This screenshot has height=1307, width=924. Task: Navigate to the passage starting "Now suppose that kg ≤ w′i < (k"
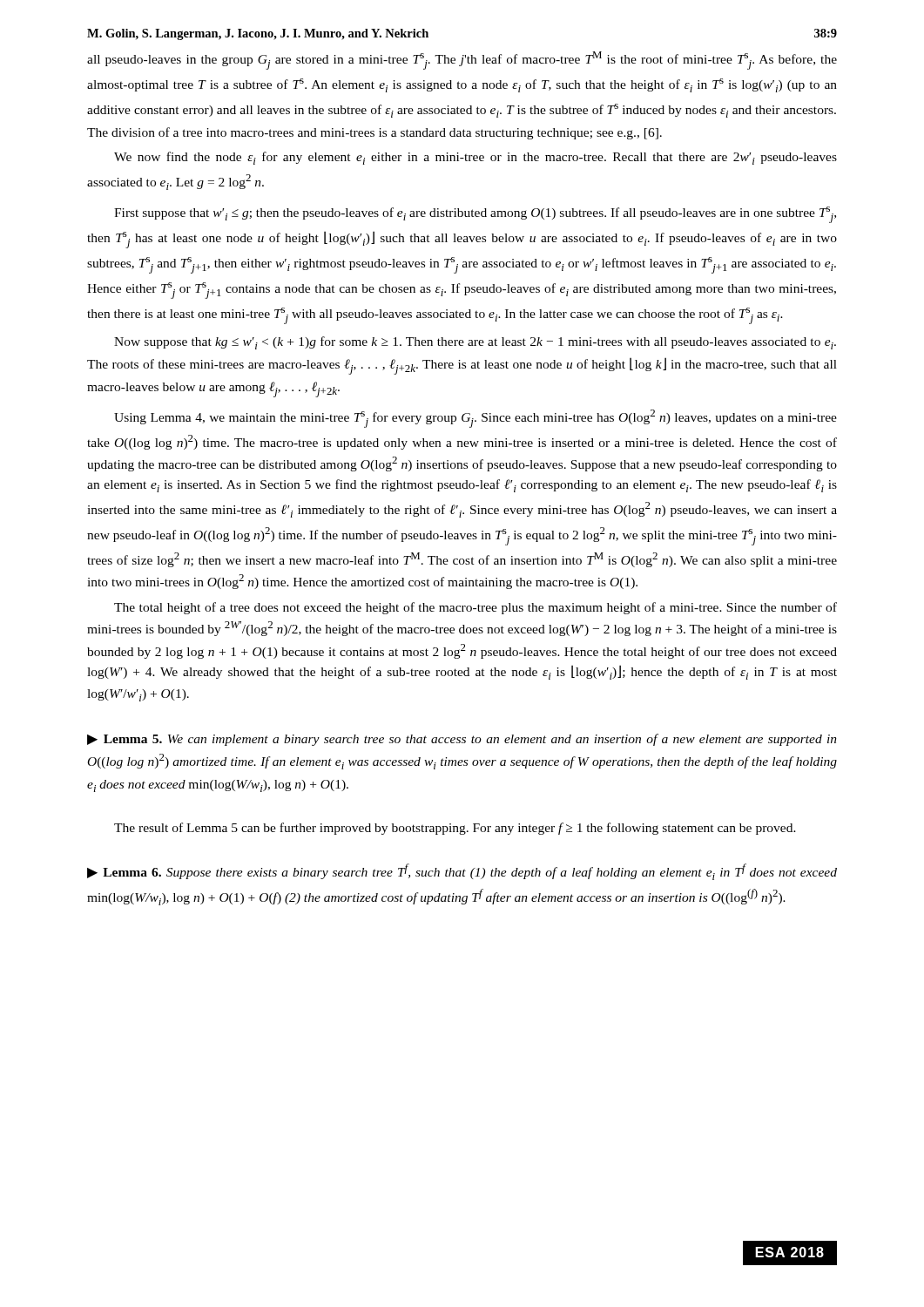(462, 366)
